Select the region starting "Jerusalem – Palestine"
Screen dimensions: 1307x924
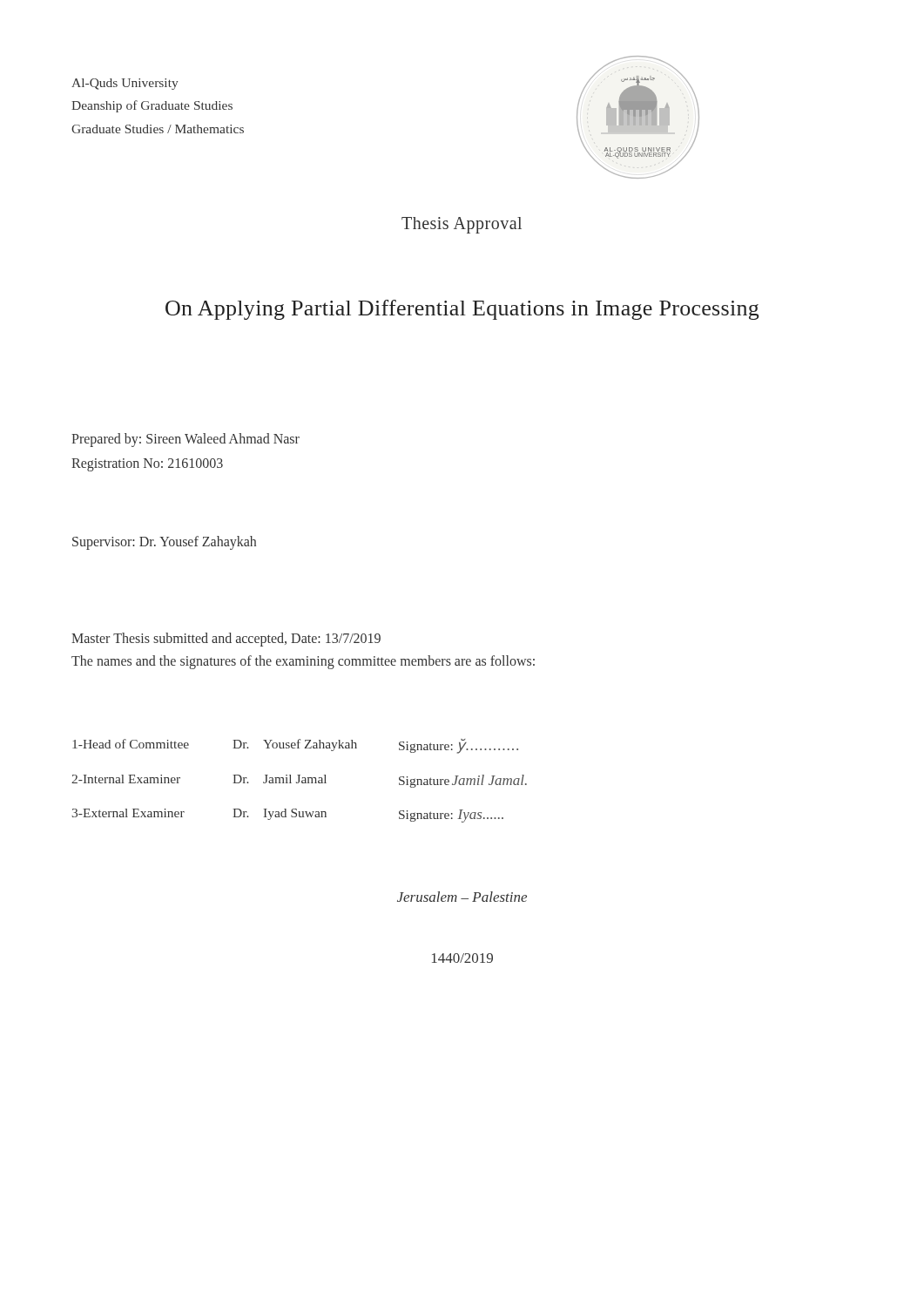[x=462, y=897]
